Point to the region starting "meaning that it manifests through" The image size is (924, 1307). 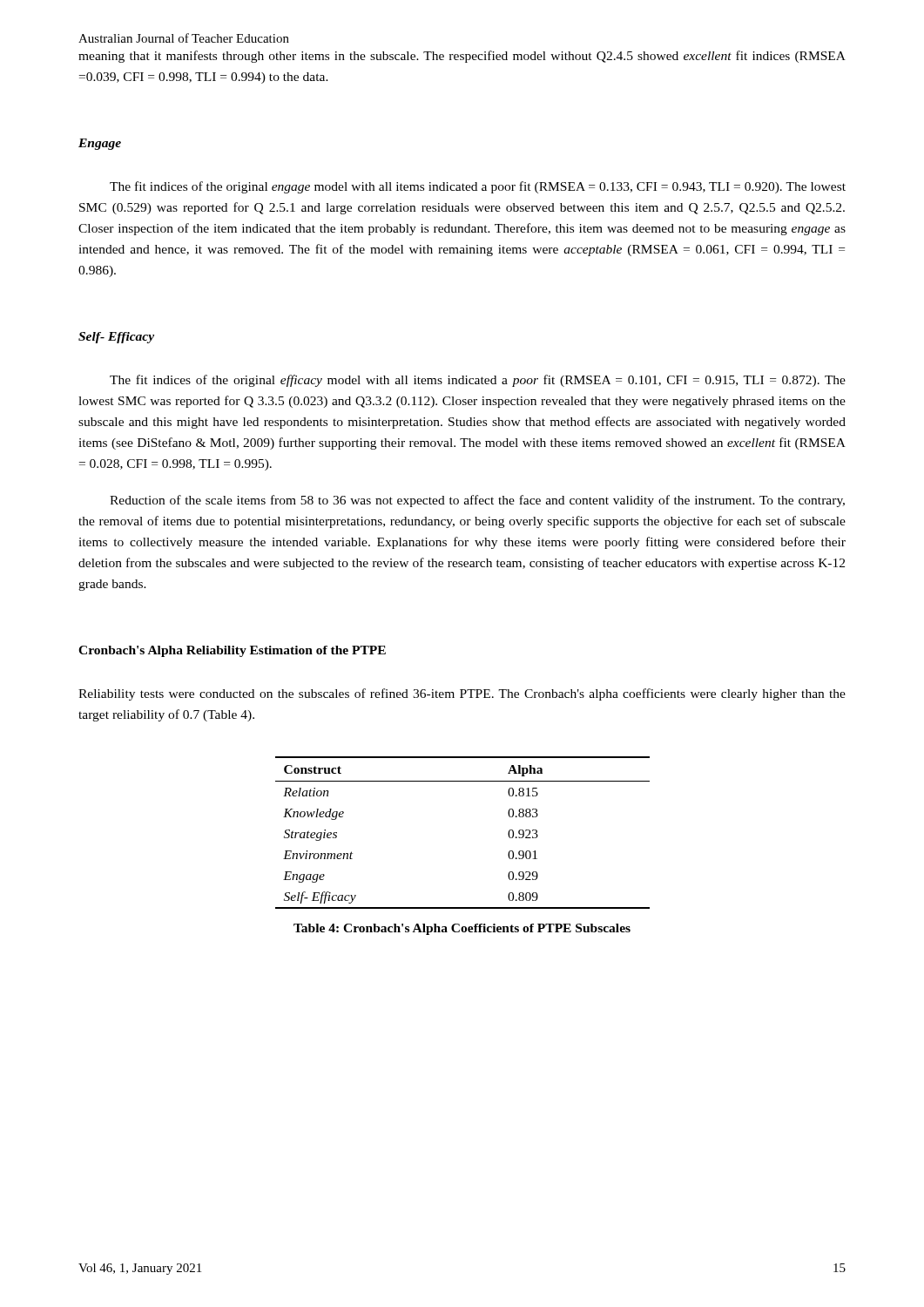462,66
